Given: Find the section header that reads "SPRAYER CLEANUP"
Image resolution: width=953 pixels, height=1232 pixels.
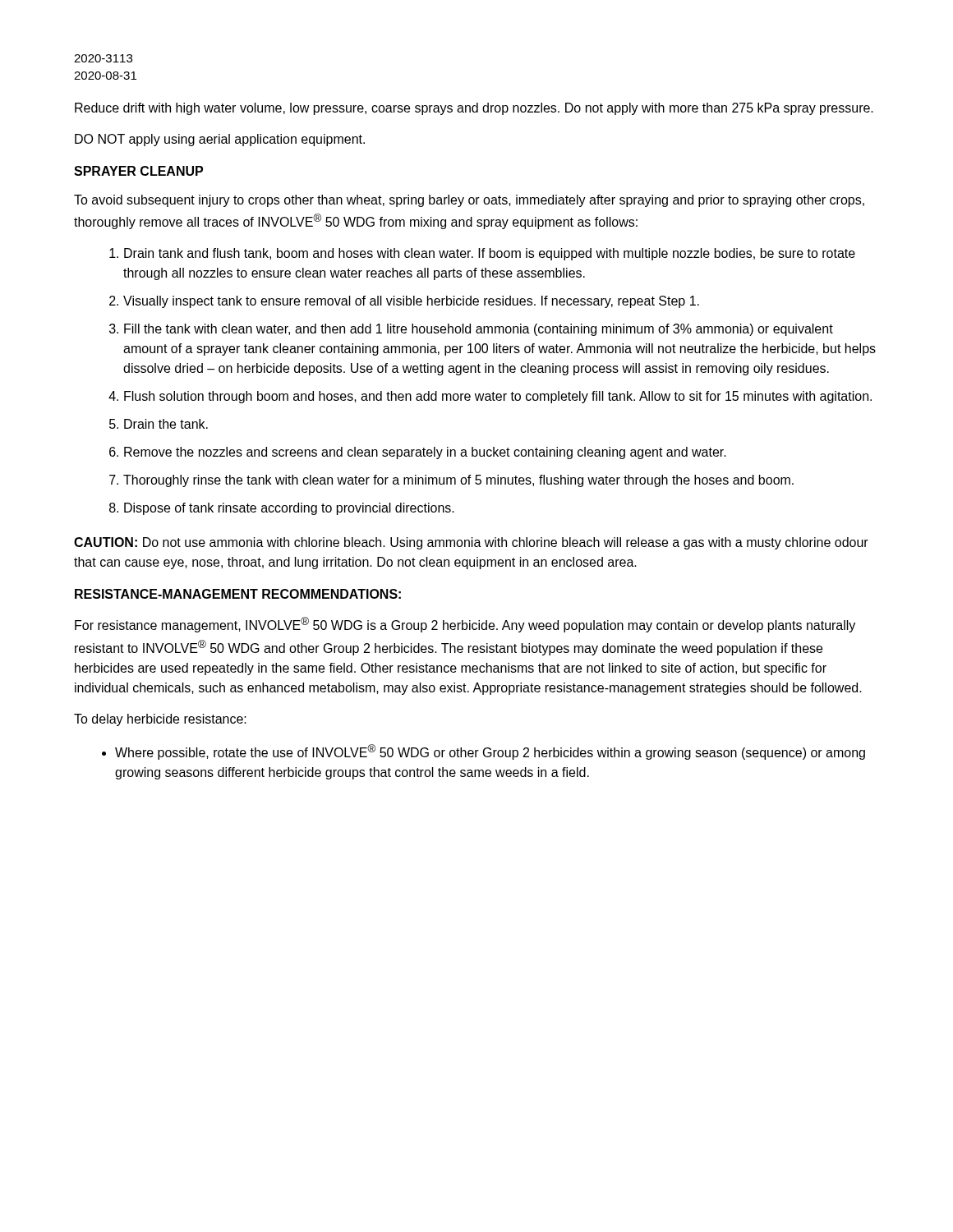Looking at the screenshot, I should coord(139,171).
